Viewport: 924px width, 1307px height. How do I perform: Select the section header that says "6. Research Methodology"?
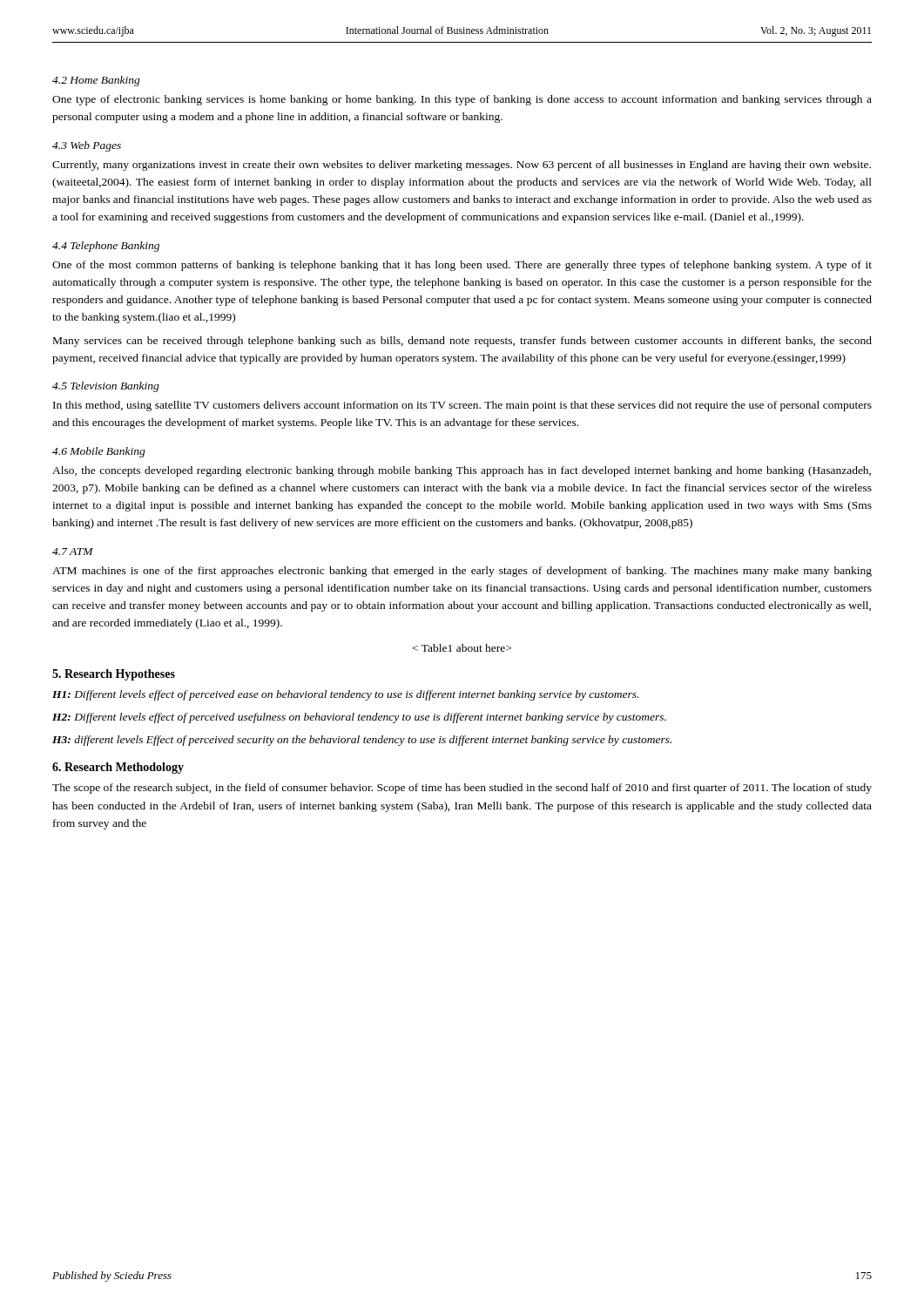[x=118, y=767]
